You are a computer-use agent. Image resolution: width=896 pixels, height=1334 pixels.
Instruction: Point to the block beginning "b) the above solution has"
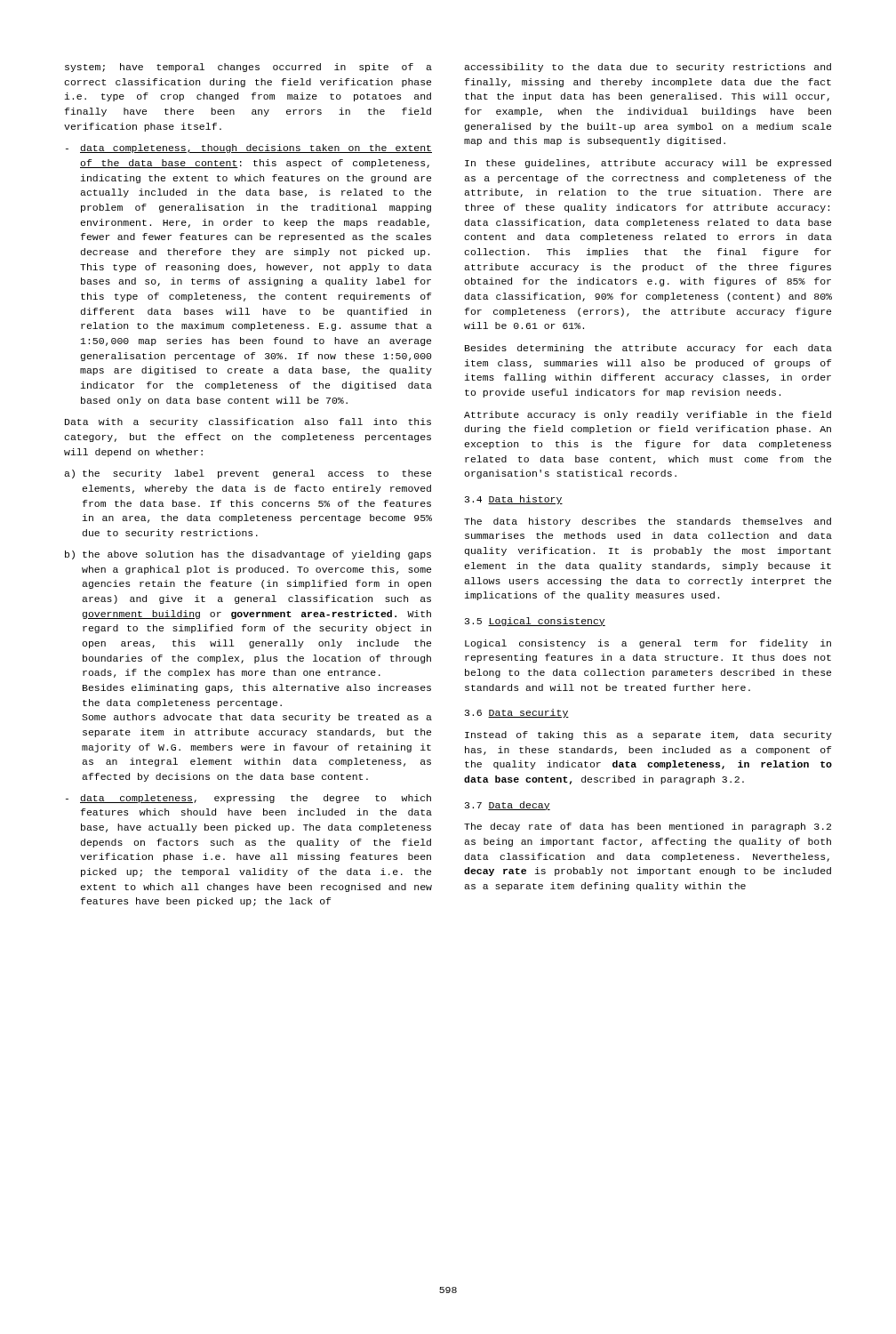click(x=248, y=666)
